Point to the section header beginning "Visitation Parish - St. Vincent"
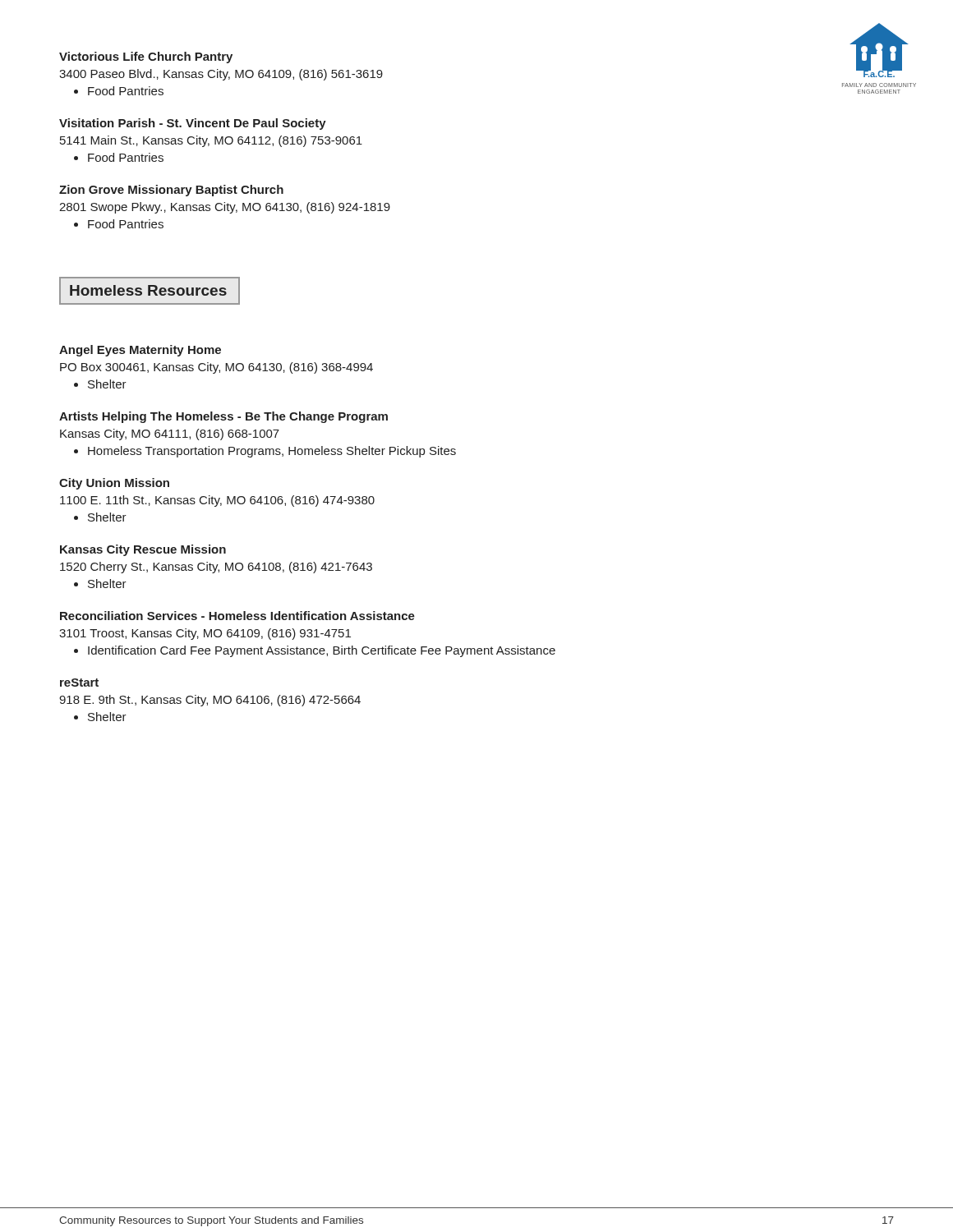This screenshot has width=953, height=1232. click(x=193, y=124)
